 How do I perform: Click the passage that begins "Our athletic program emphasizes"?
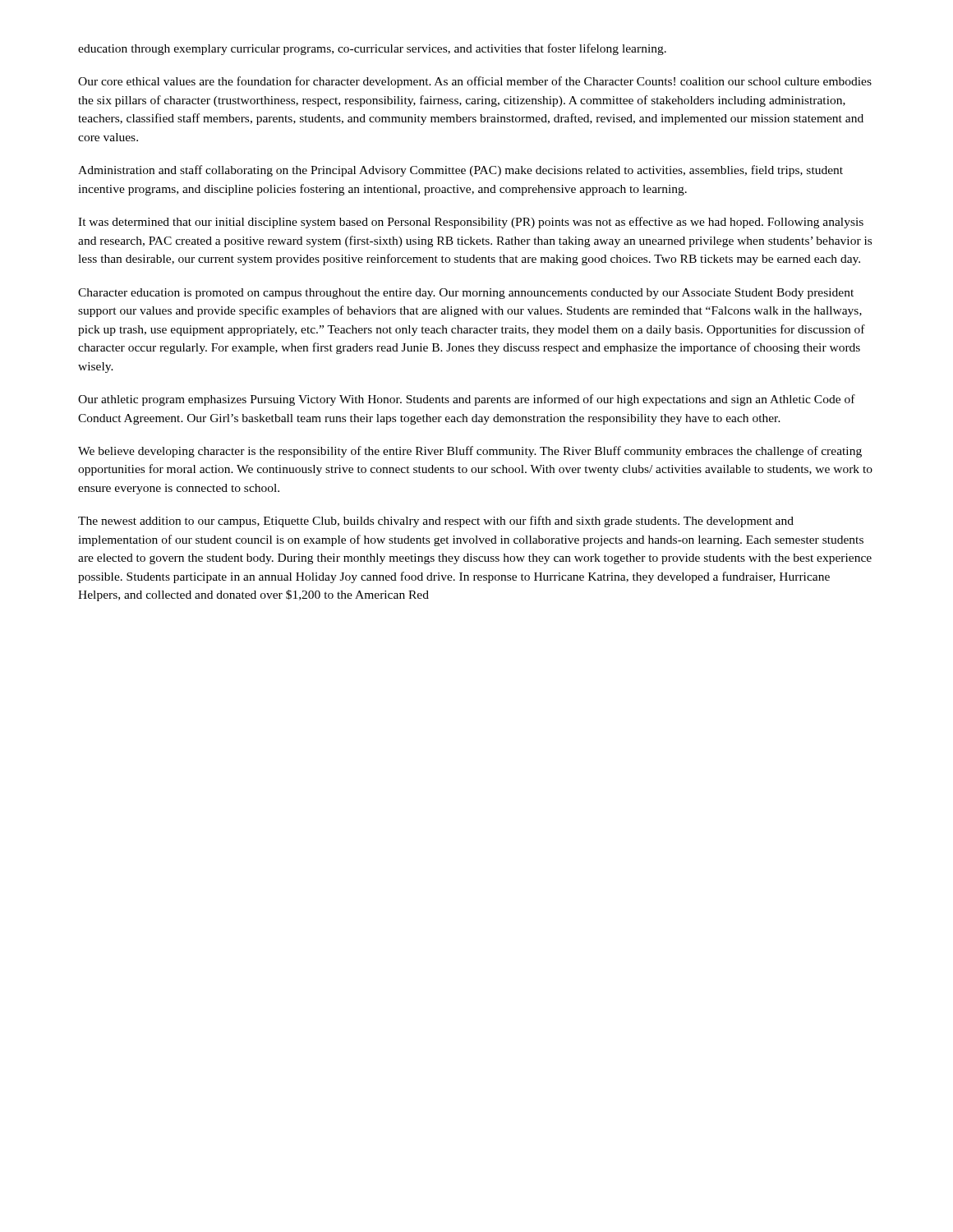pyautogui.click(x=466, y=408)
